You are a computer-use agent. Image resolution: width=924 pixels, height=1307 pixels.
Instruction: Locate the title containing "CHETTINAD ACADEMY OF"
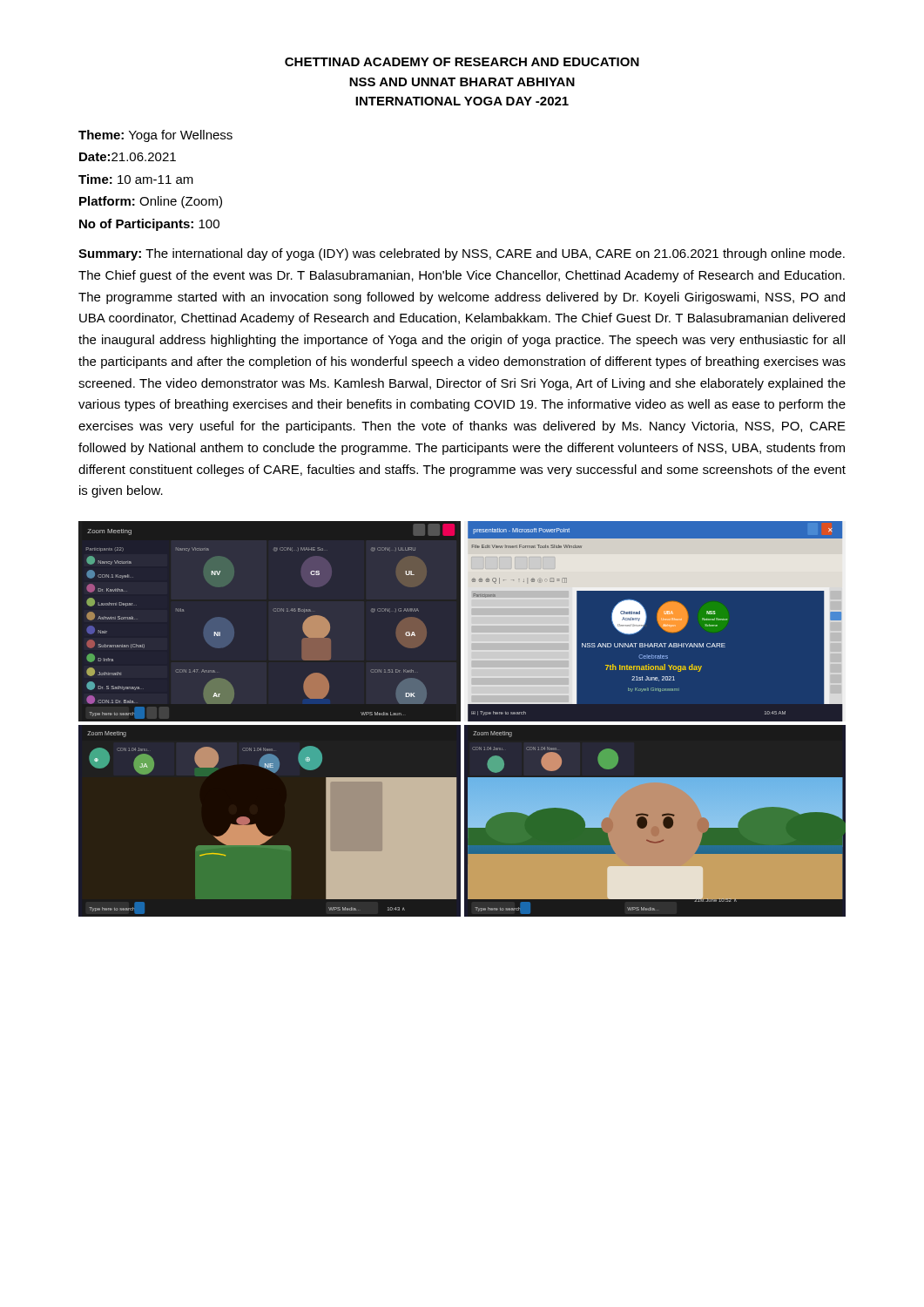click(x=462, y=82)
